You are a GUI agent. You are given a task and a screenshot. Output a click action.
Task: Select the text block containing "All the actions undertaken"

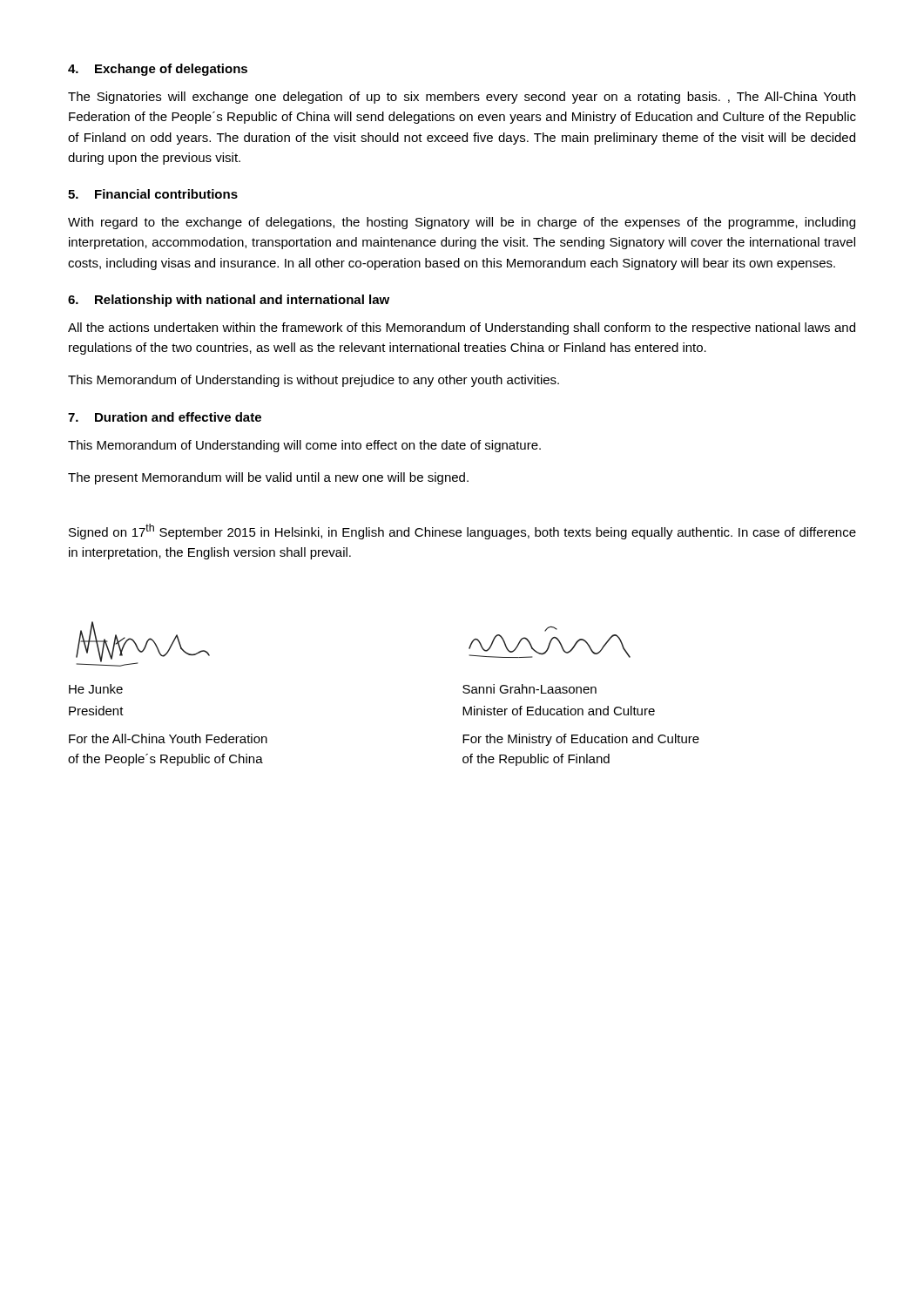462,337
